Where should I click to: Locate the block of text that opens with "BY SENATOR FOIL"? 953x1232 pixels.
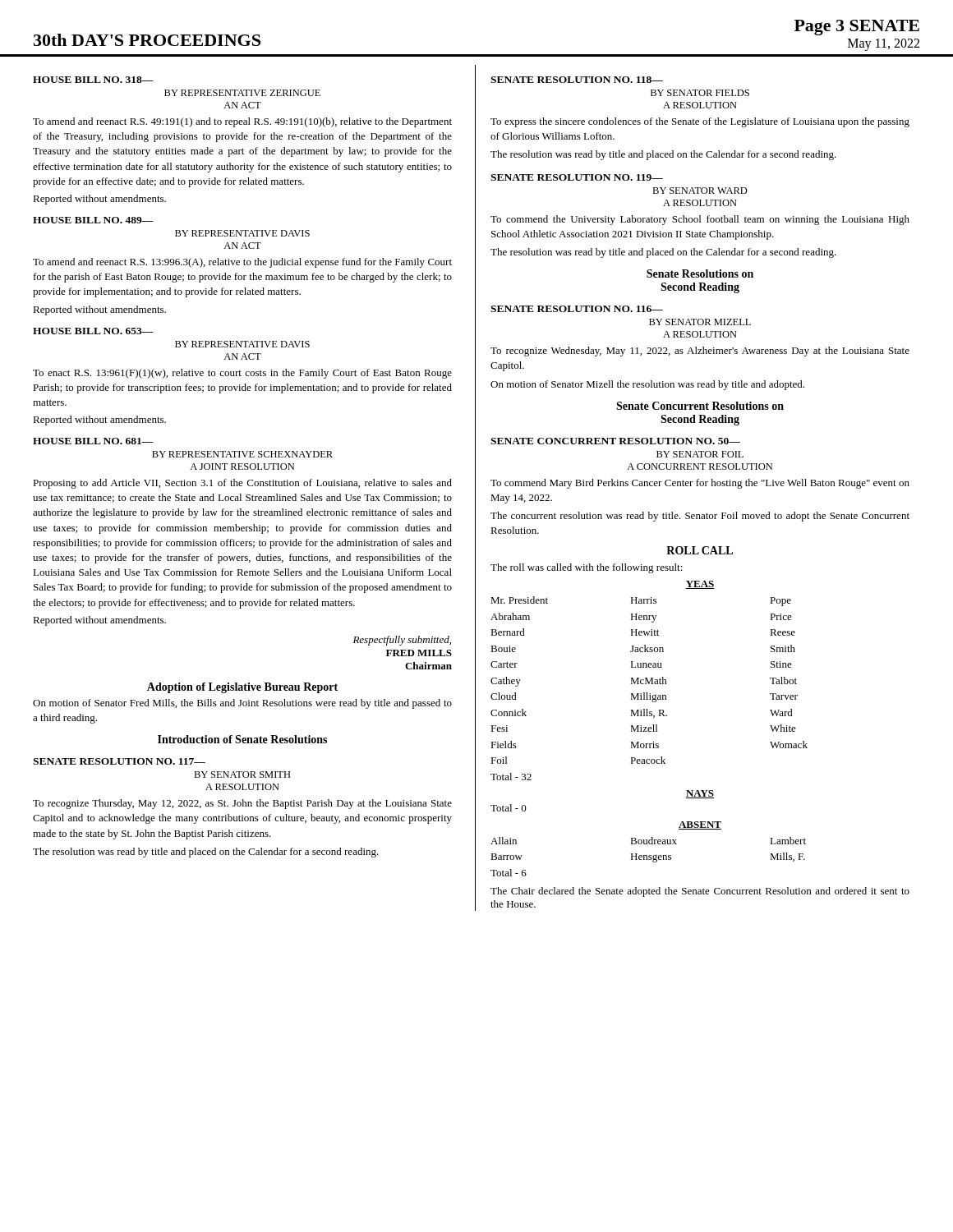[700, 477]
